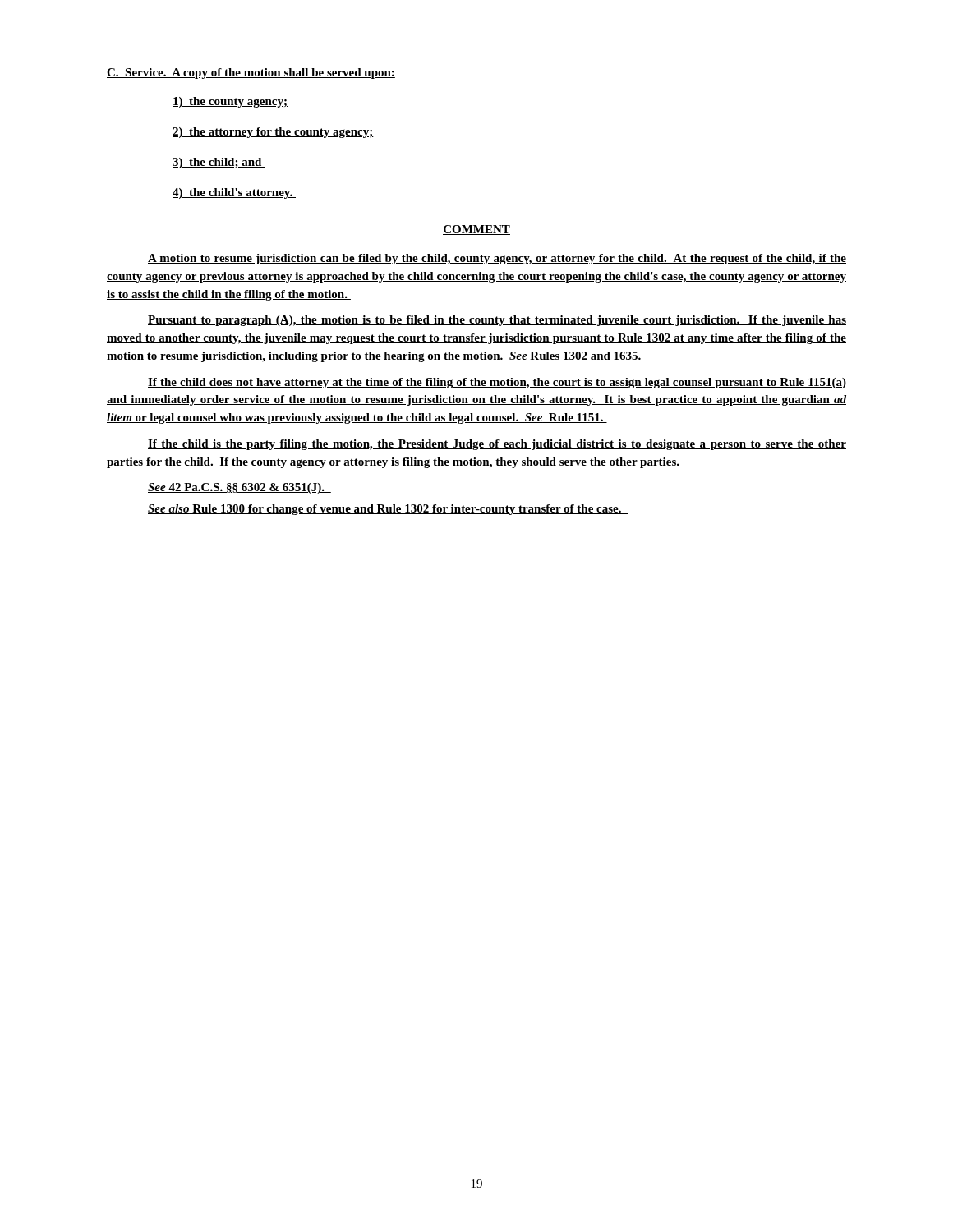Locate the text block with the text "See 42 Pa.C.S. §§ 6302 &"
Viewport: 953px width, 1232px height.
point(239,487)
